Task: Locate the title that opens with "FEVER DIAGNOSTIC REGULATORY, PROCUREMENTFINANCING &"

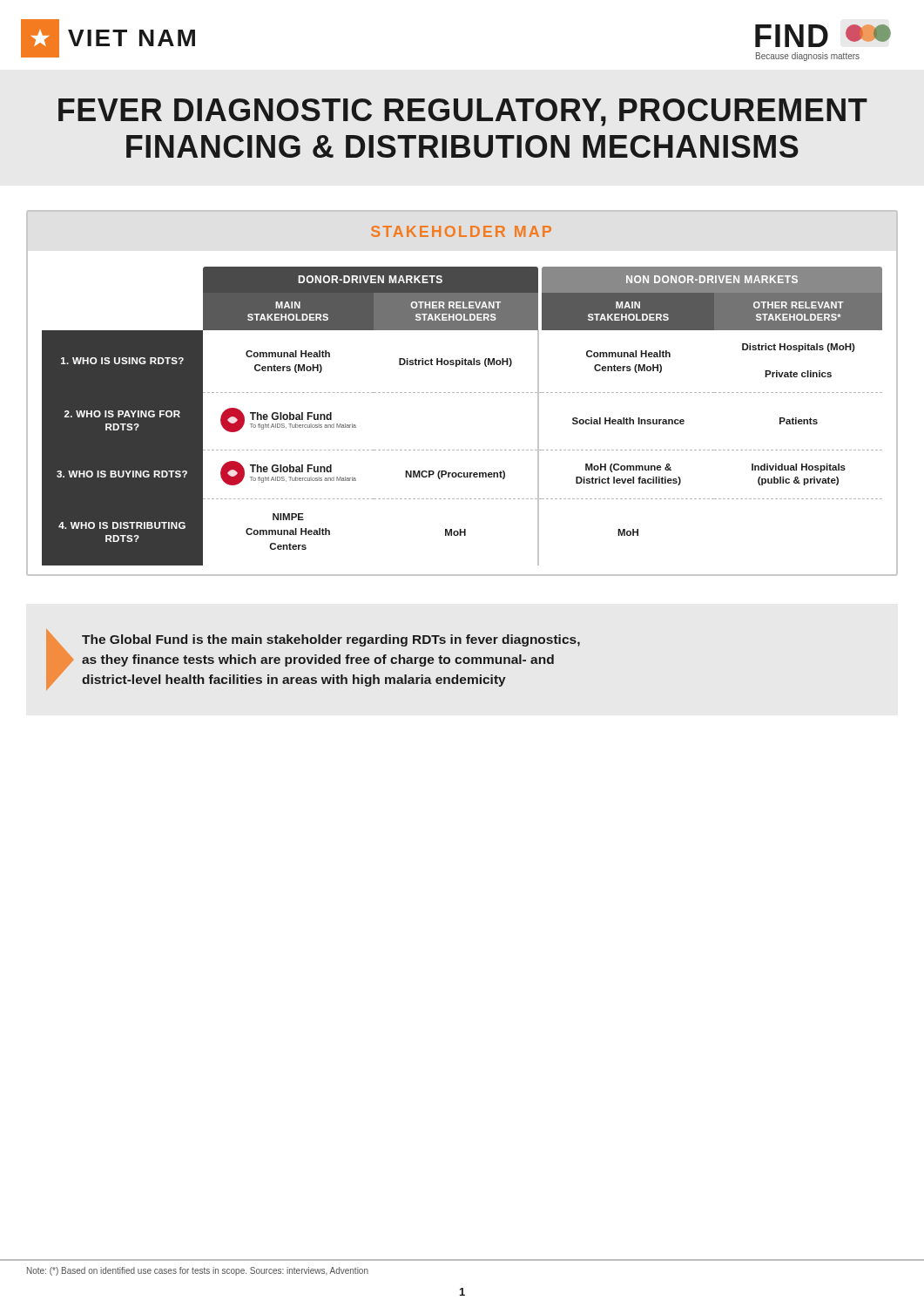Action: pos(462,129)
